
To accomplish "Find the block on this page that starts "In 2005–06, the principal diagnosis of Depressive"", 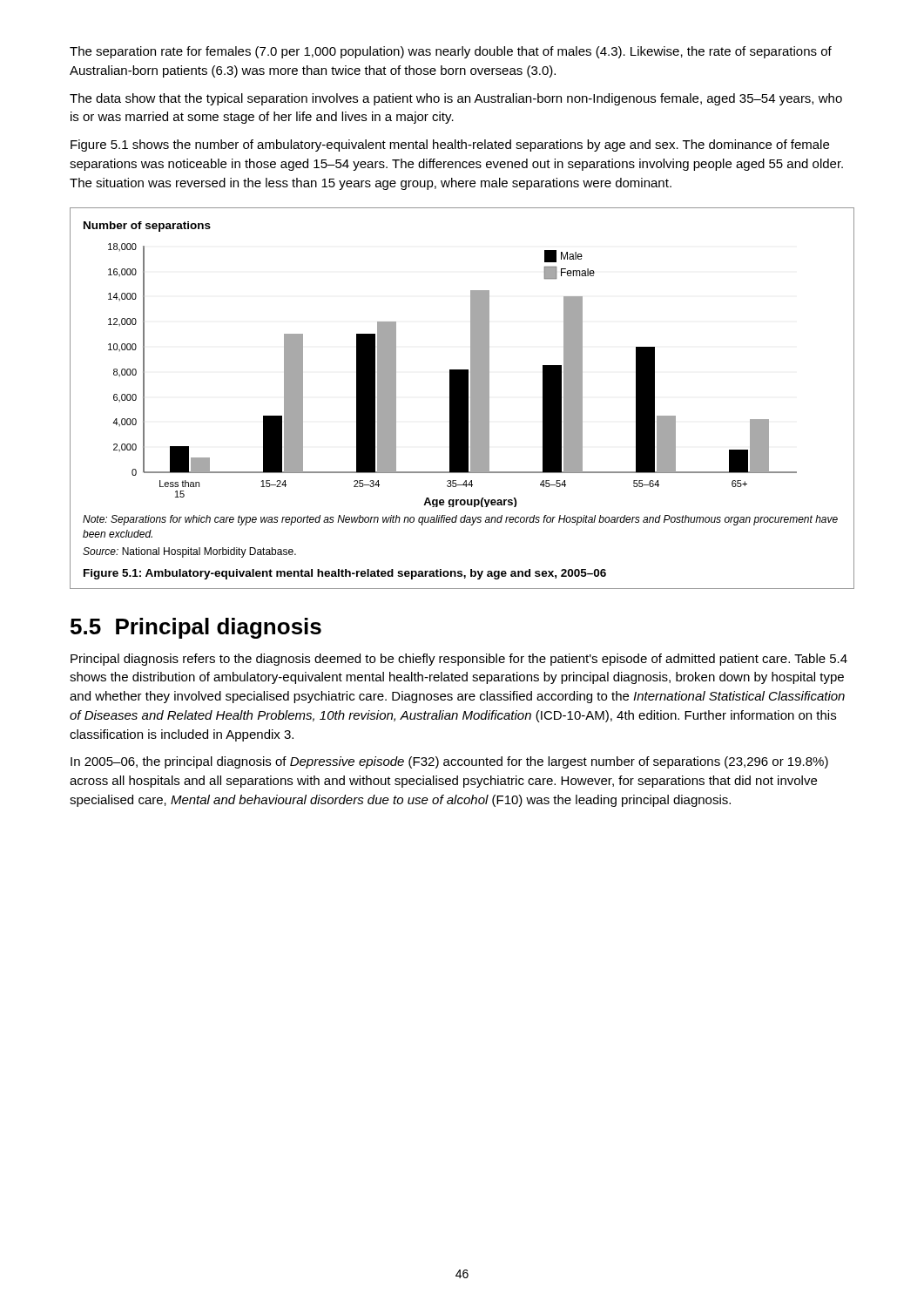I will [462, 781].
